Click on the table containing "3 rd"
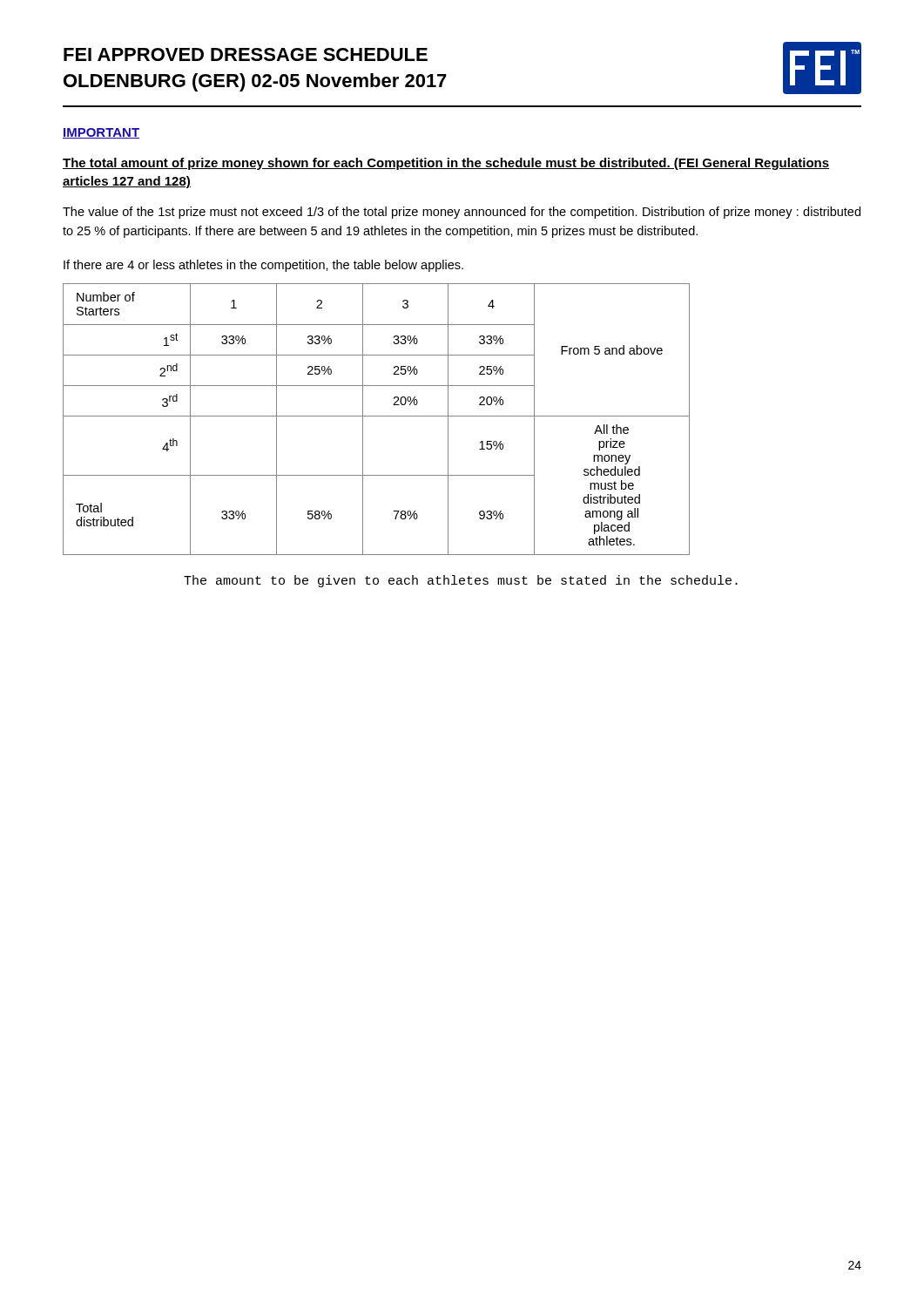This screenshot has height=1307, width=924. [x=462, y=419]
